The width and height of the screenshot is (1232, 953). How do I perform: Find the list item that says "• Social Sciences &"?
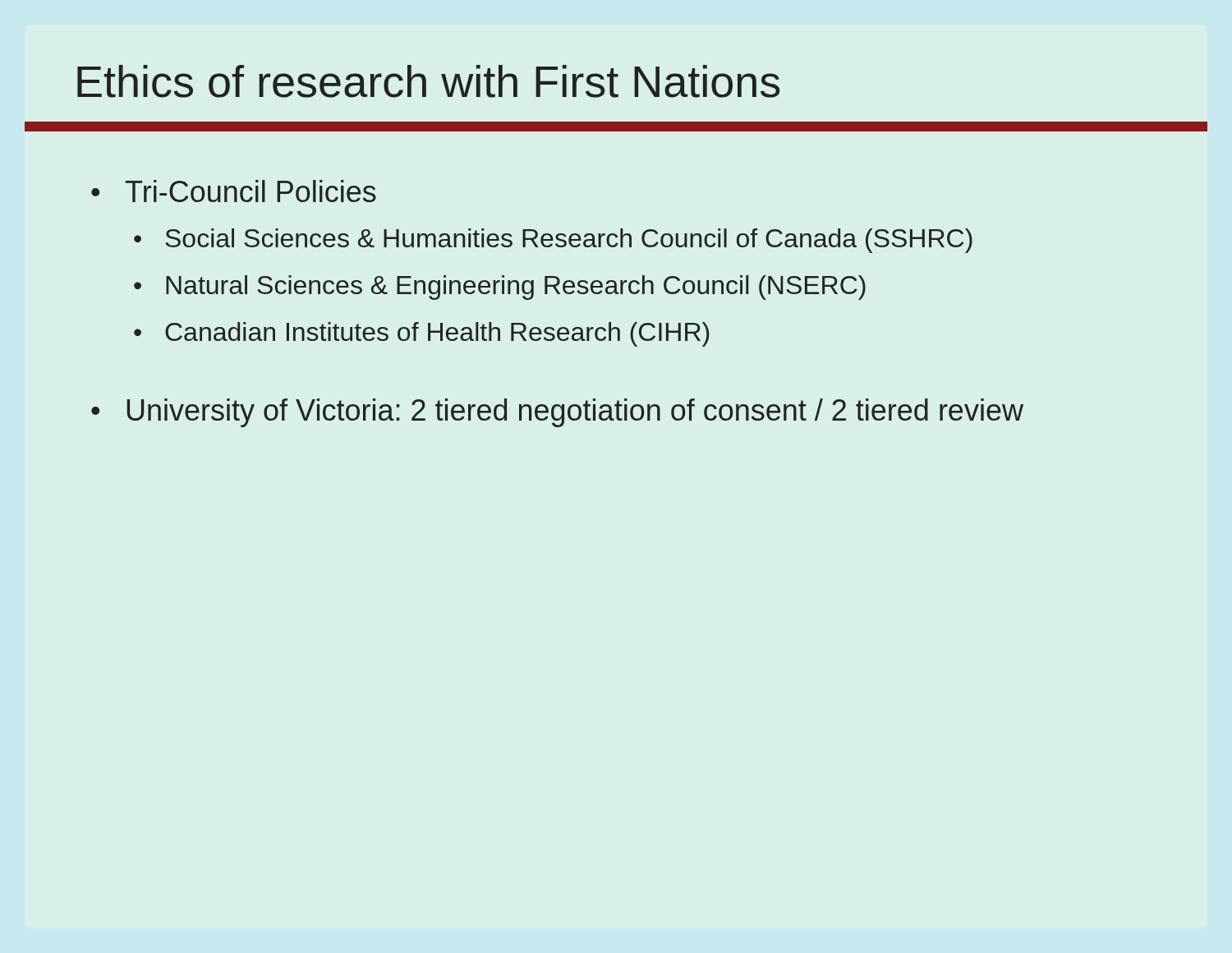637,238
